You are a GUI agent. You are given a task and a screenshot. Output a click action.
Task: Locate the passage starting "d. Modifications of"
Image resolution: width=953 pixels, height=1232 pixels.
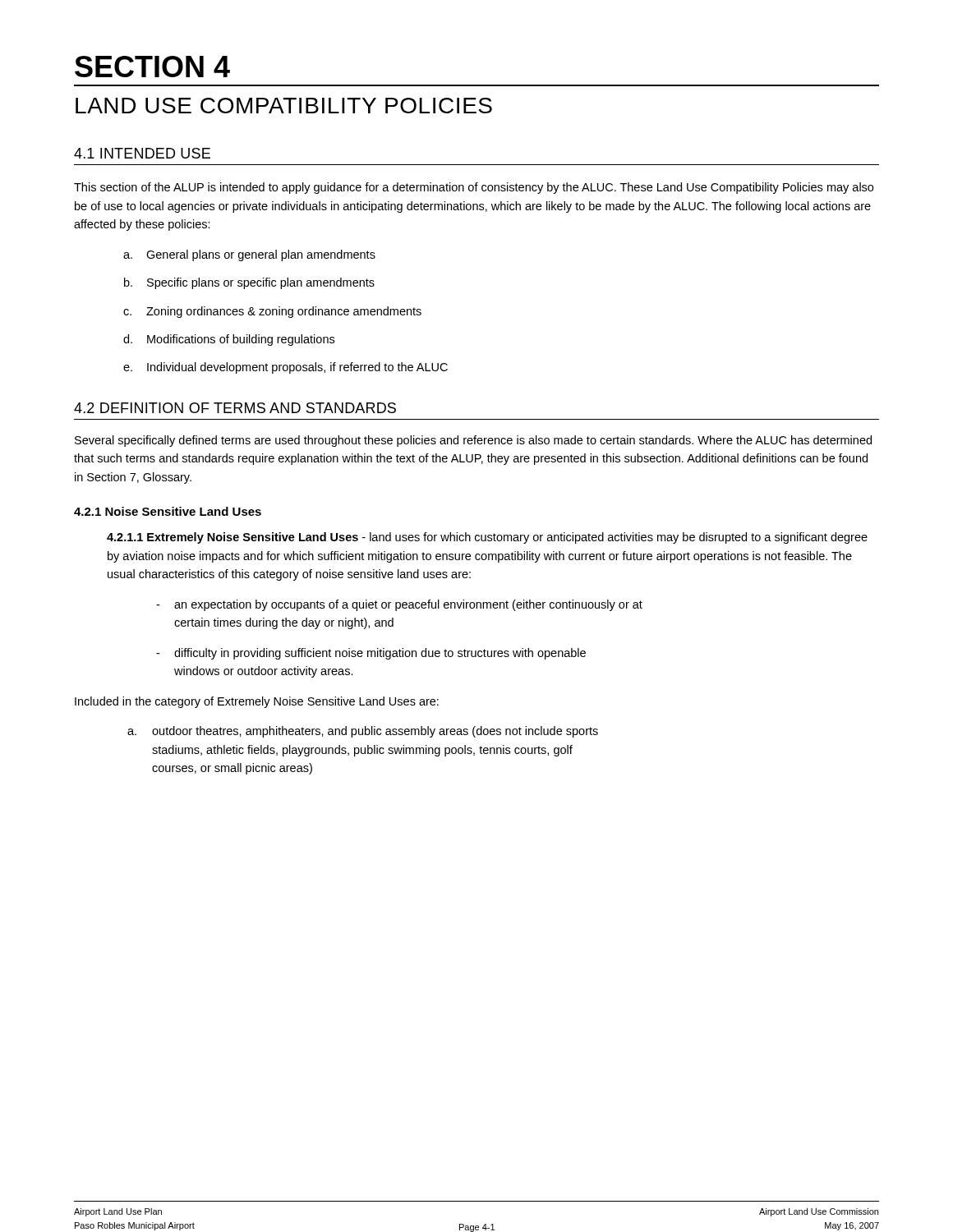229,339
